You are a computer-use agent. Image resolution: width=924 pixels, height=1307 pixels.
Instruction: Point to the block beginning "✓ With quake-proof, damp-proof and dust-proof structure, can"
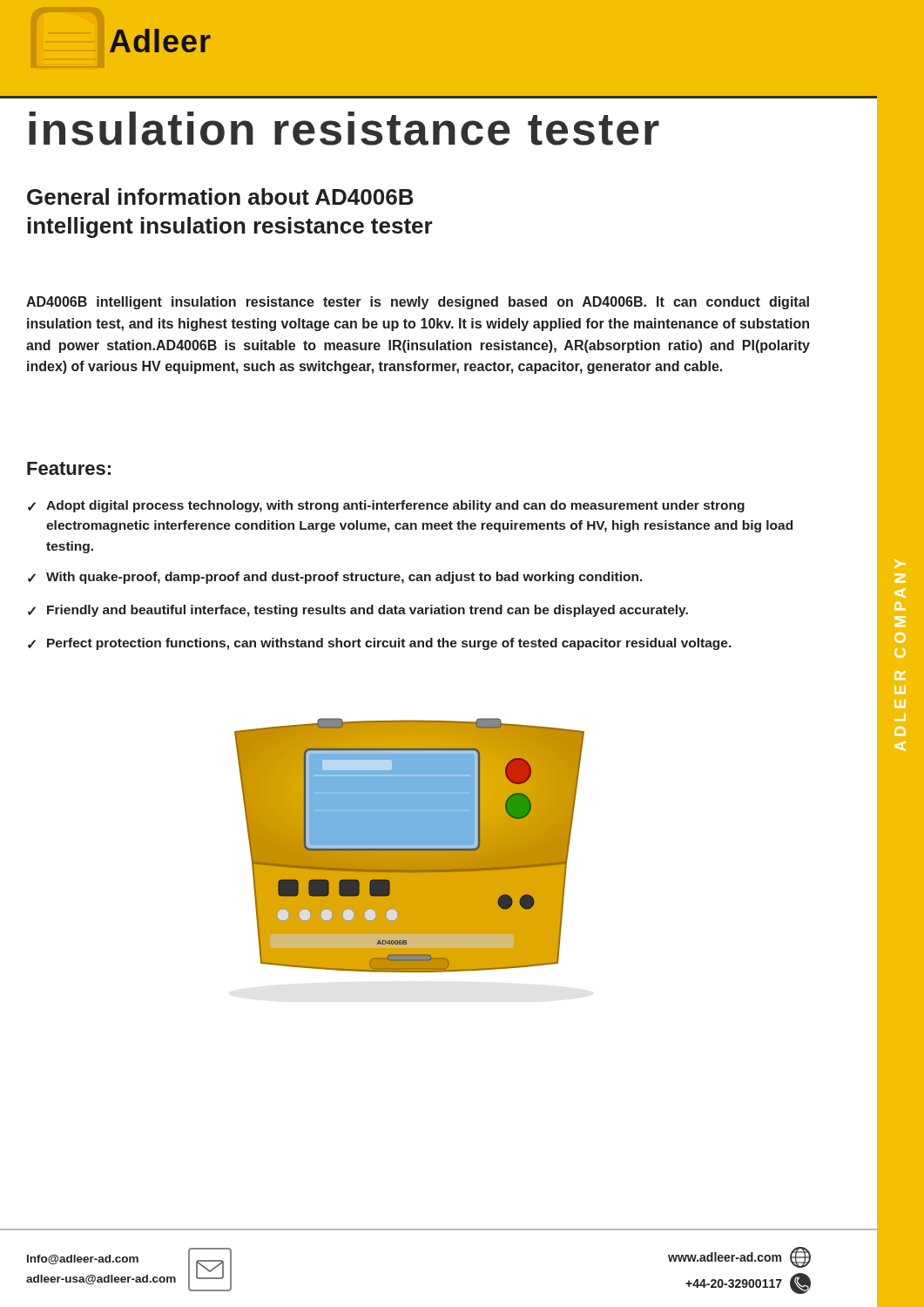click(335, 577)
